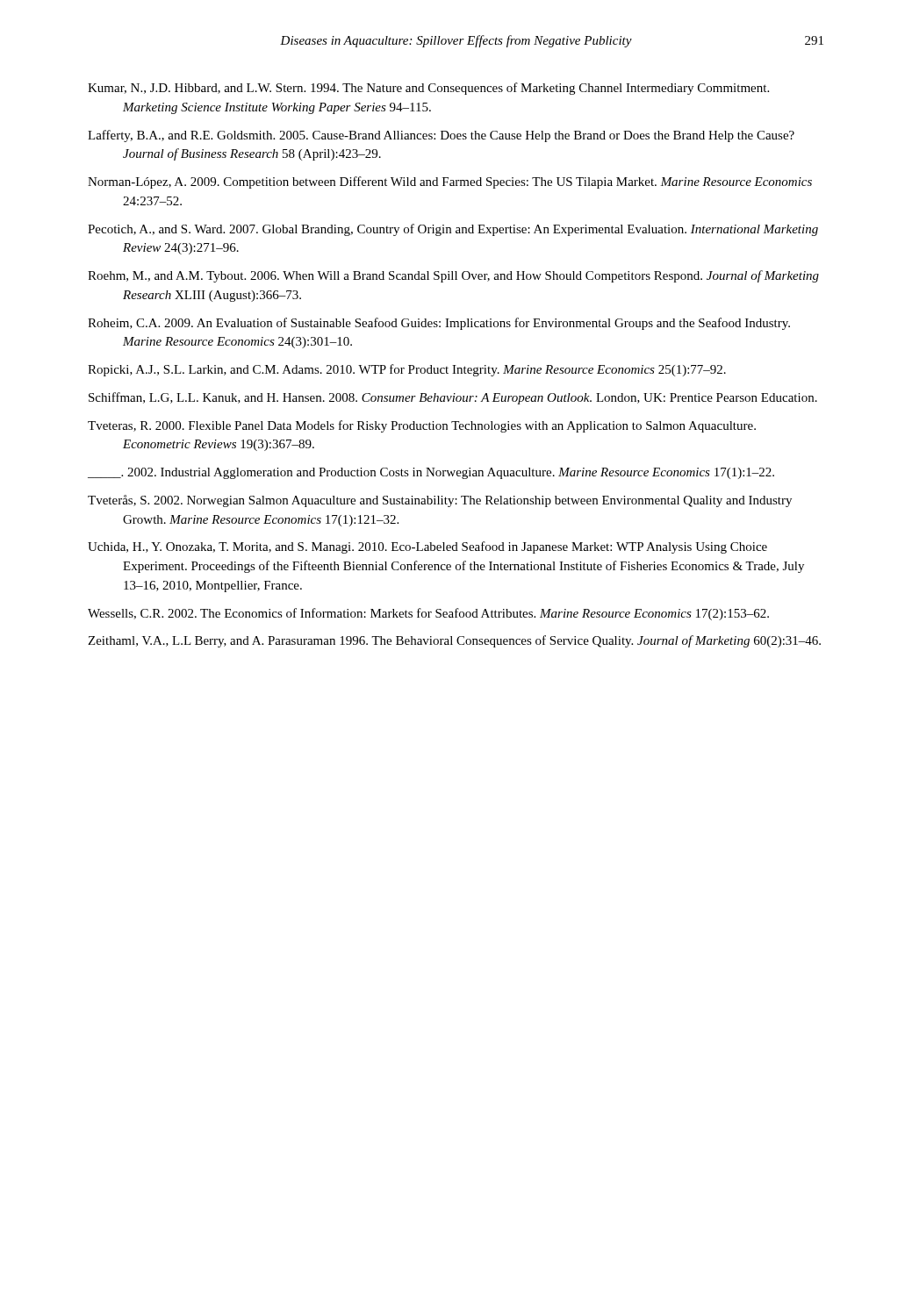The width and height of the screenshot is (912, 1316).
Task: Locate the list item with the text "Uchida, H., Y."
Action: pyautogui.click(x=446, y=566)
